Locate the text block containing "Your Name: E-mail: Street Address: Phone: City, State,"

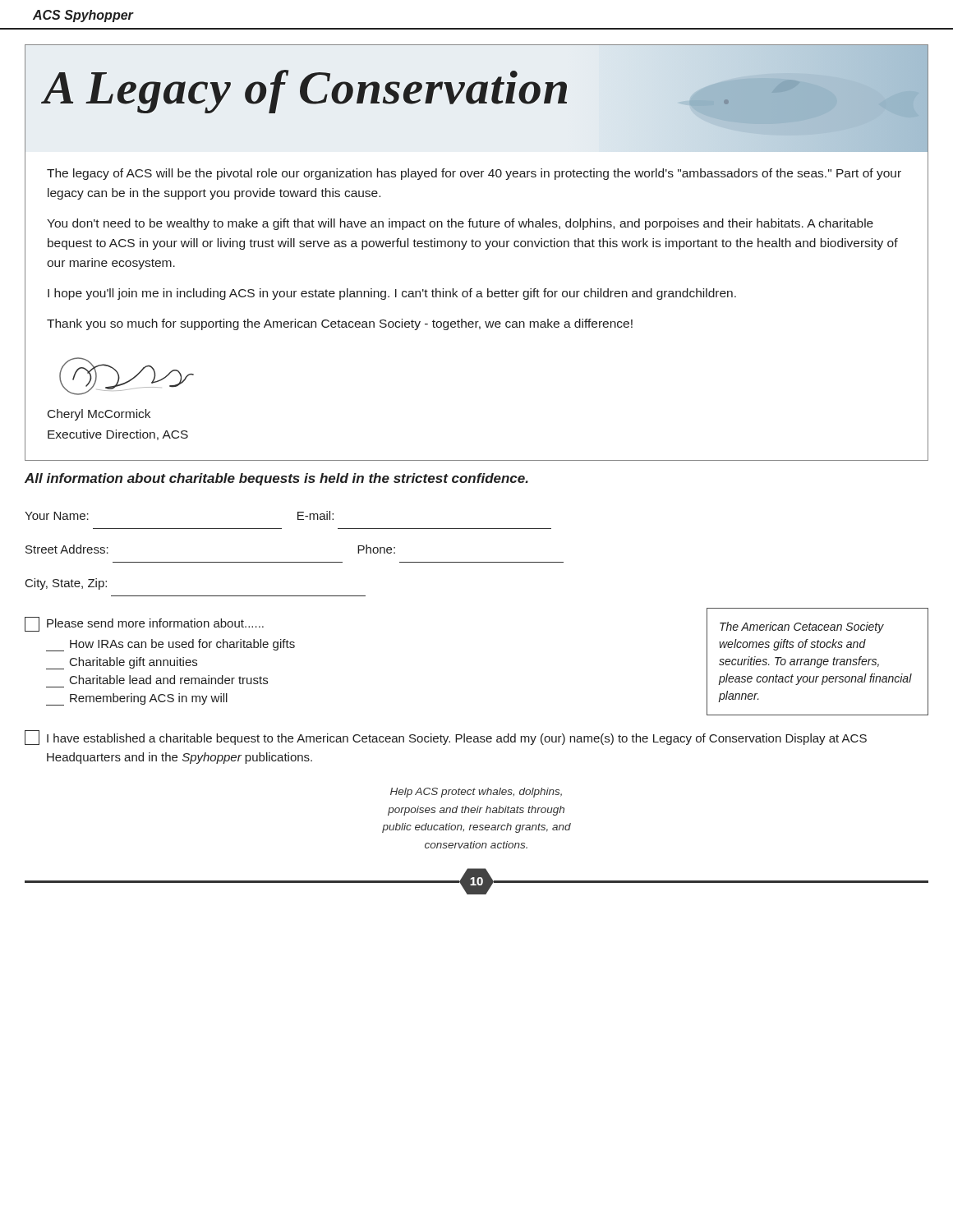[57, 515]
